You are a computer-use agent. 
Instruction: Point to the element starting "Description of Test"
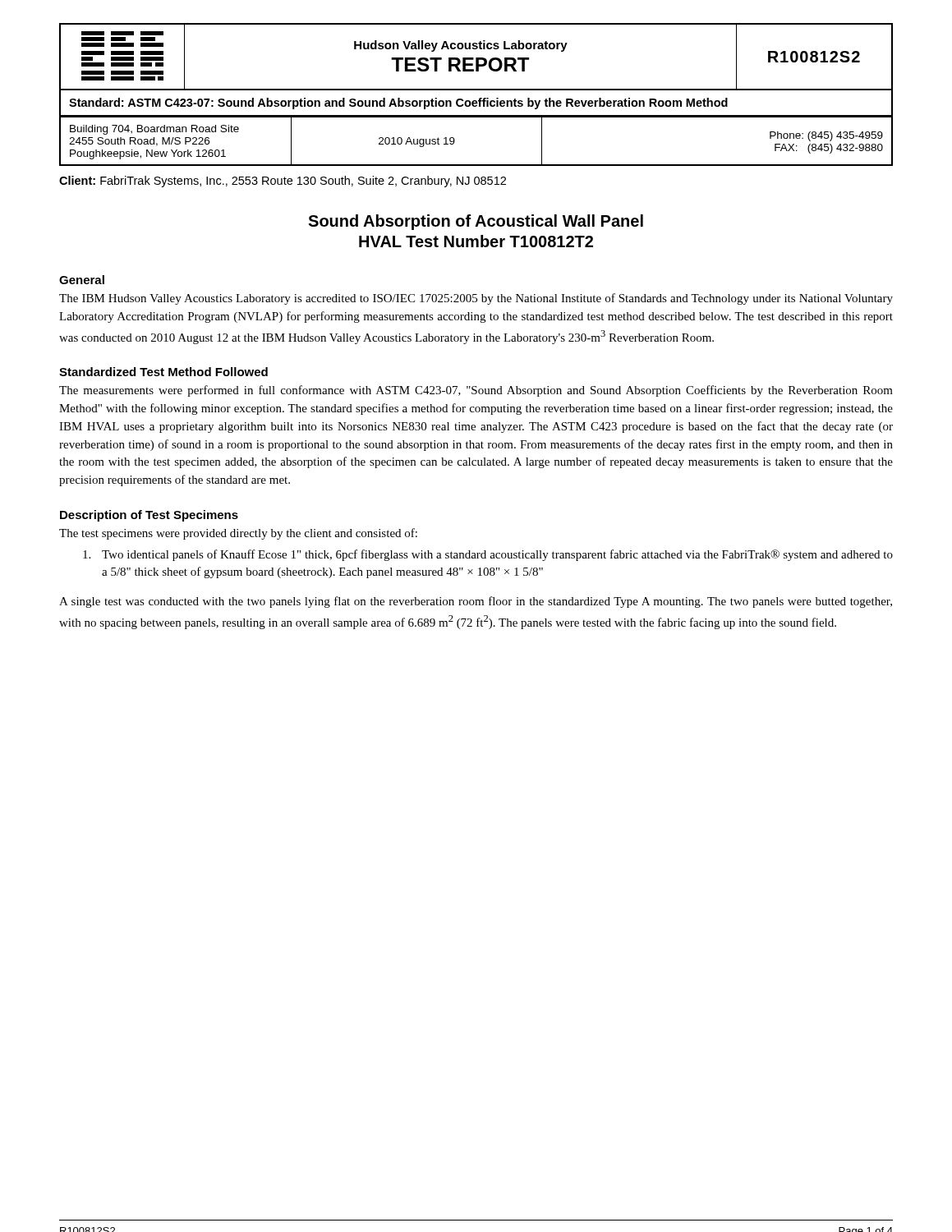tap(149, 514)
